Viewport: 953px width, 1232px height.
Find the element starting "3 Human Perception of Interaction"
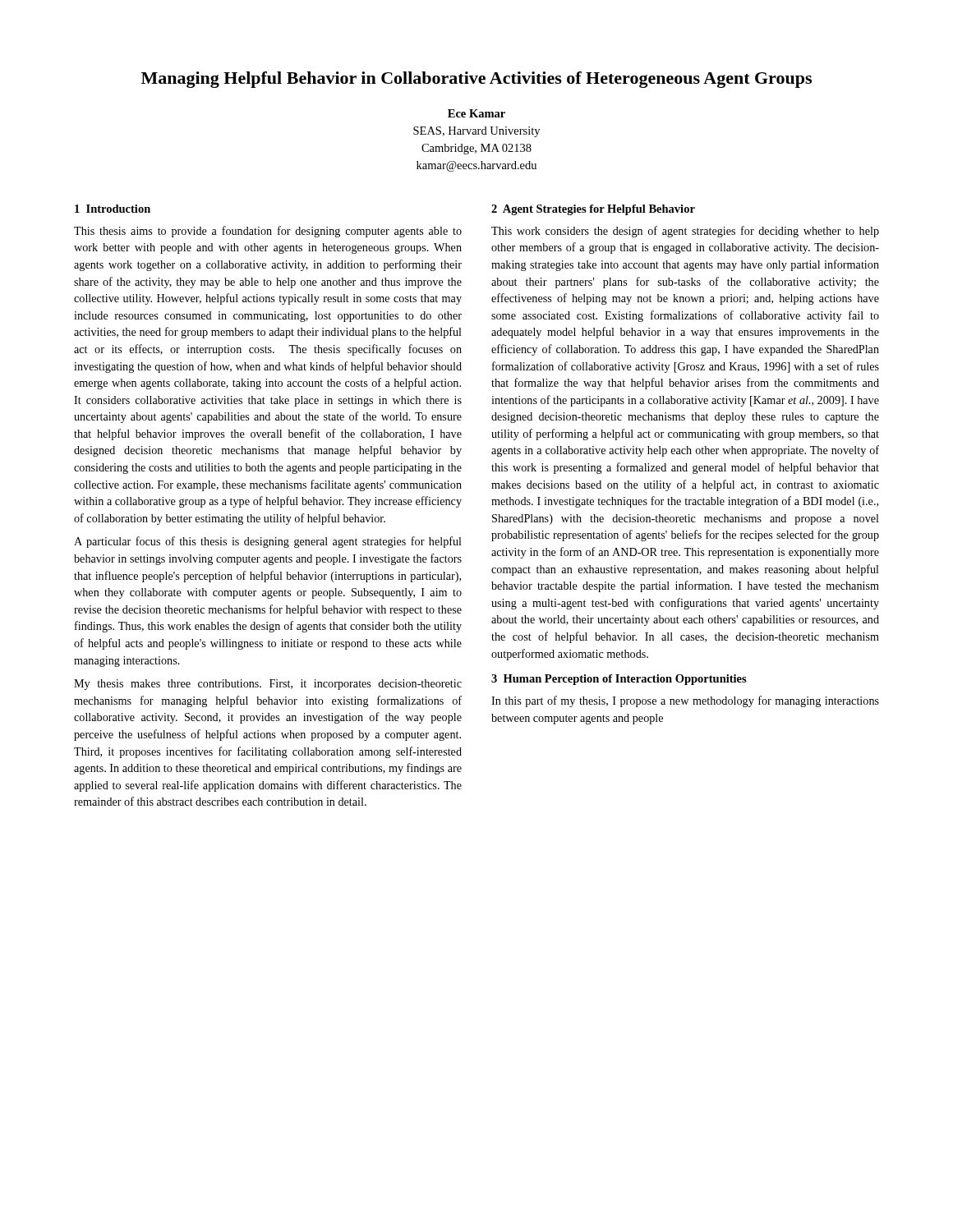tap(619, 679)
